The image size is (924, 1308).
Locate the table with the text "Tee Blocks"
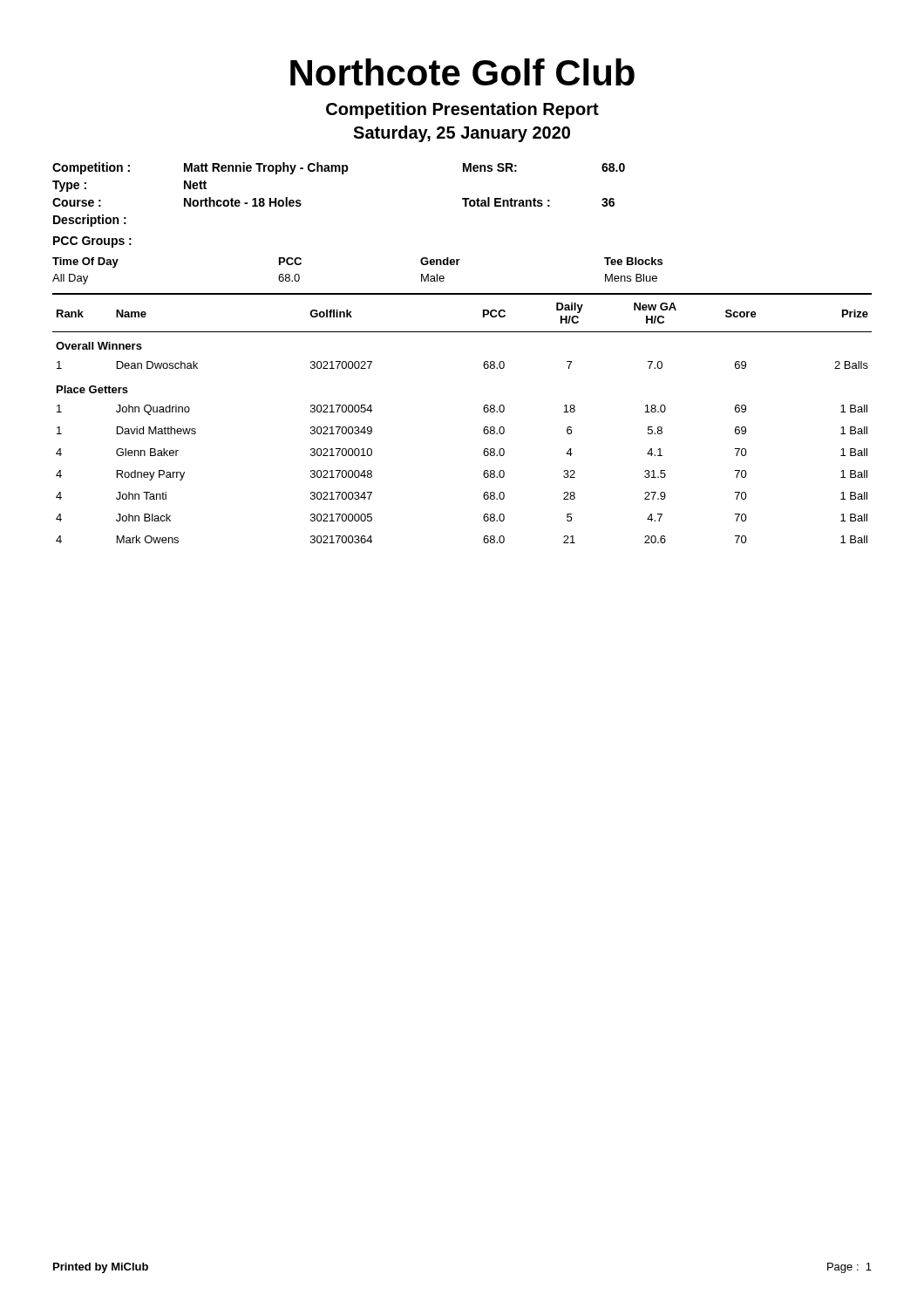(x=462, y=269)
